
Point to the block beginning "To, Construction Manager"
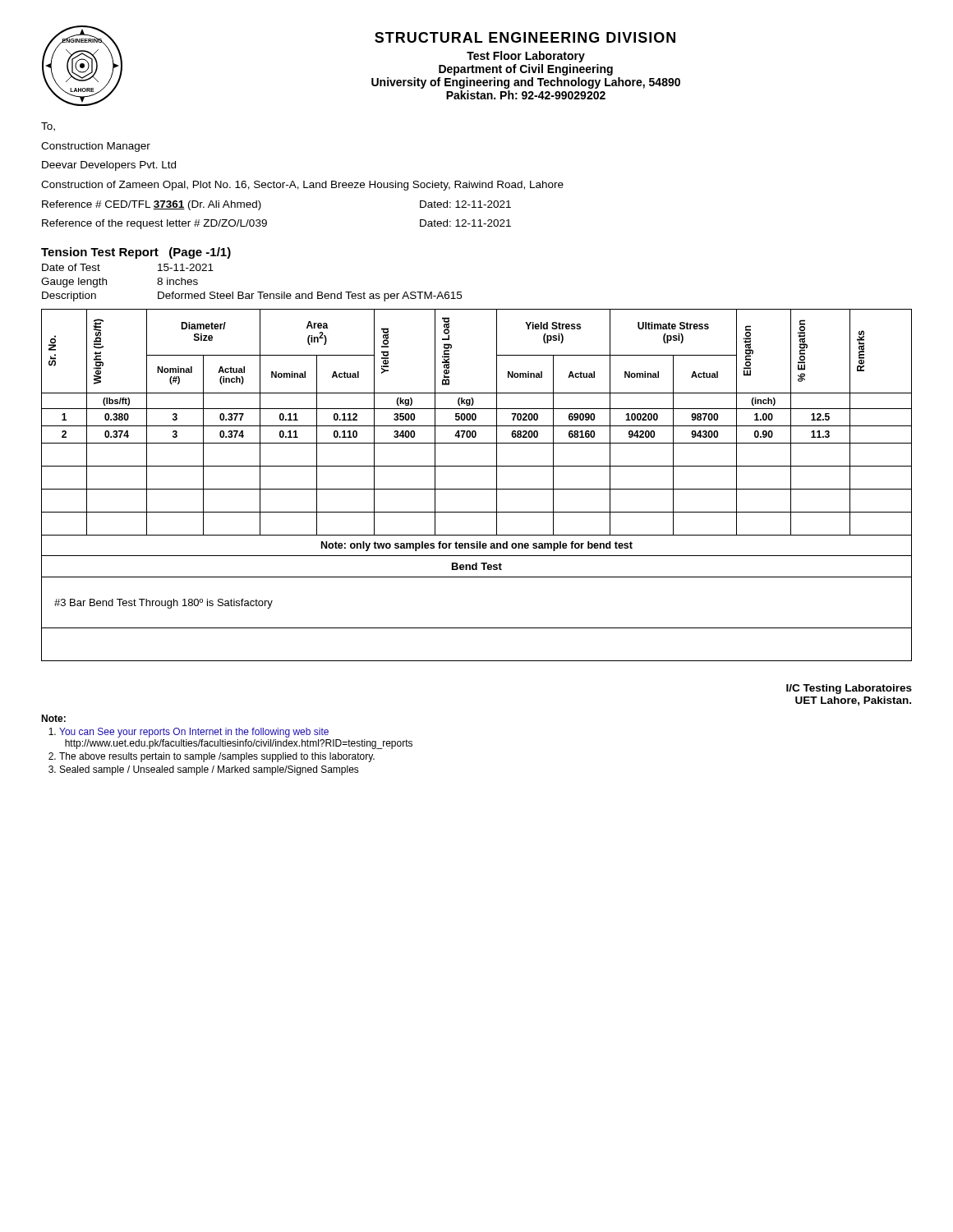pyautogui.click(x=302, y=176)
